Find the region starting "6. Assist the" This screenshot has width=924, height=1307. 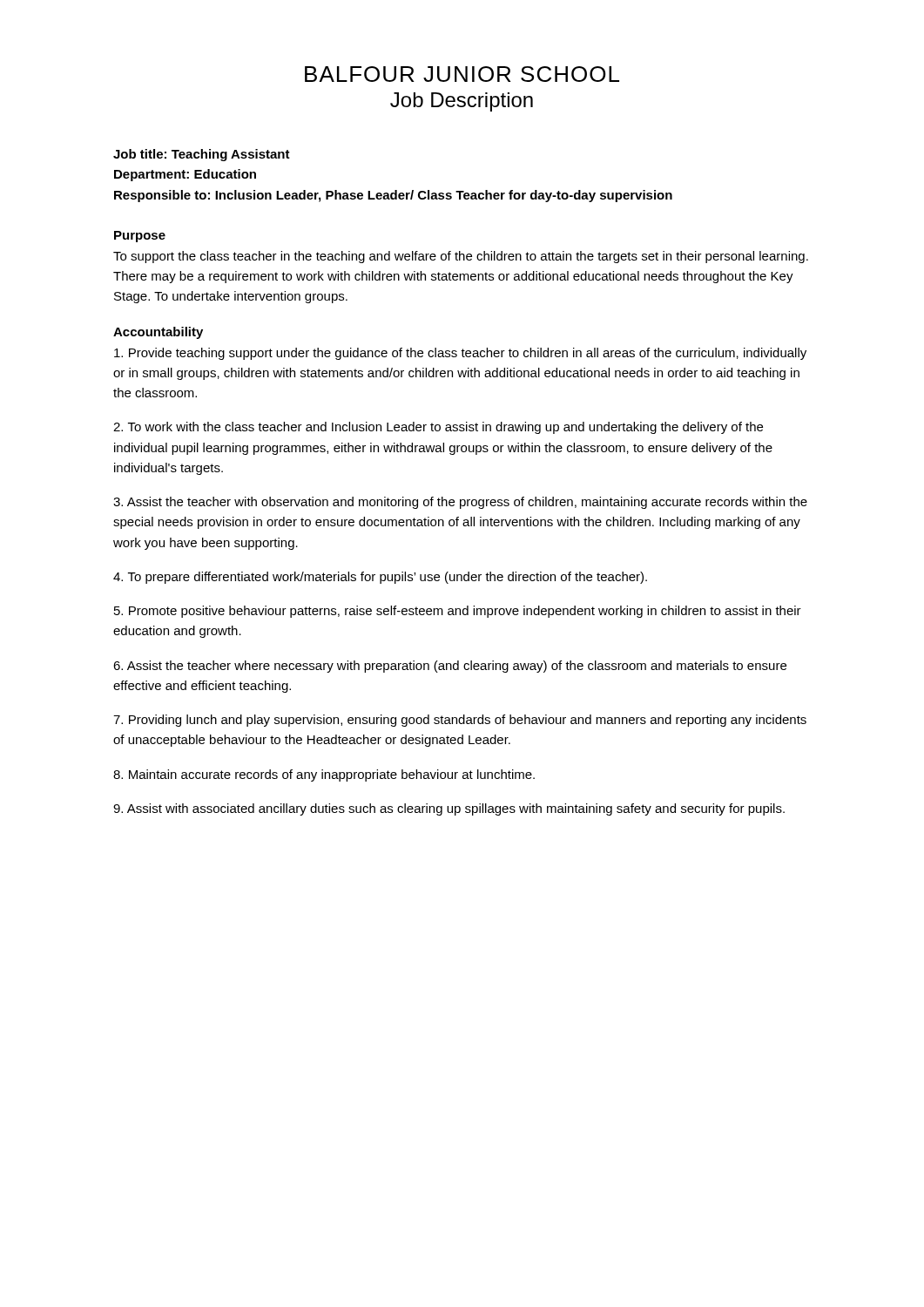tap(450, 675)
